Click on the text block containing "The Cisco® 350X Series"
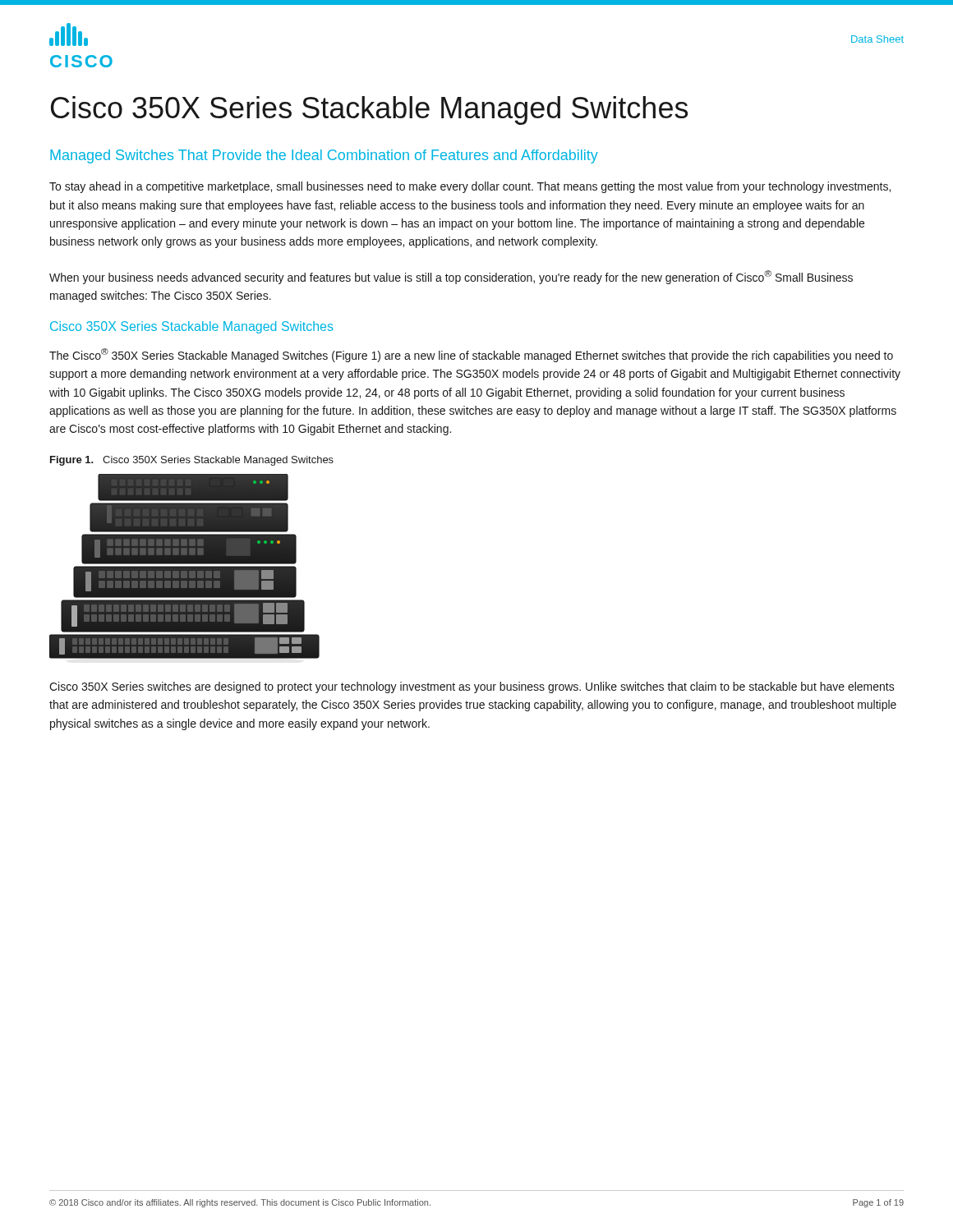The width and height of the screenshot is (953, 1232). click(475, 391)
